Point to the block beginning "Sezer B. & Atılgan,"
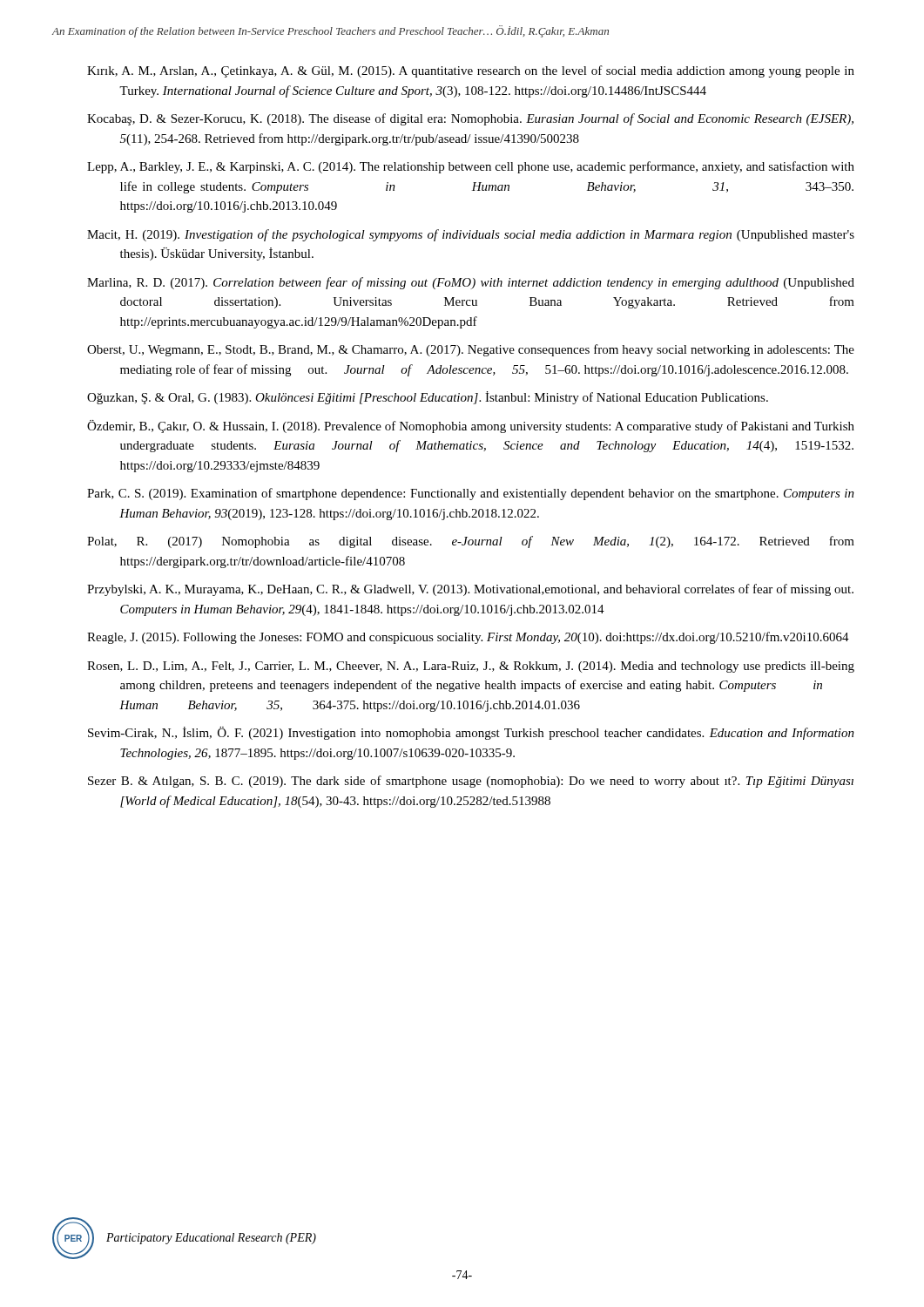 (x=471, y=791)
